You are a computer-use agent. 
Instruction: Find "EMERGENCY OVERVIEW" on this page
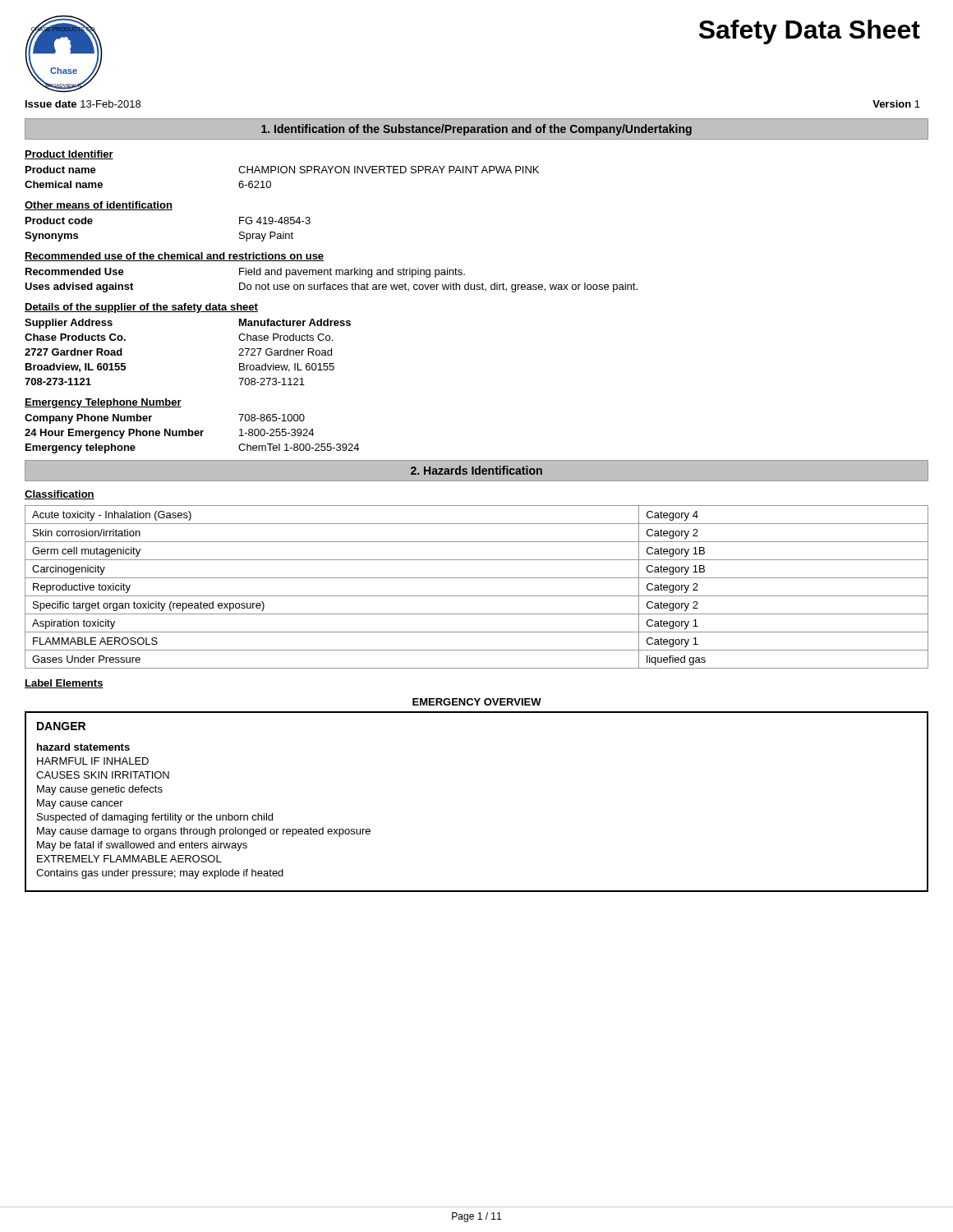tap(476, 702)
